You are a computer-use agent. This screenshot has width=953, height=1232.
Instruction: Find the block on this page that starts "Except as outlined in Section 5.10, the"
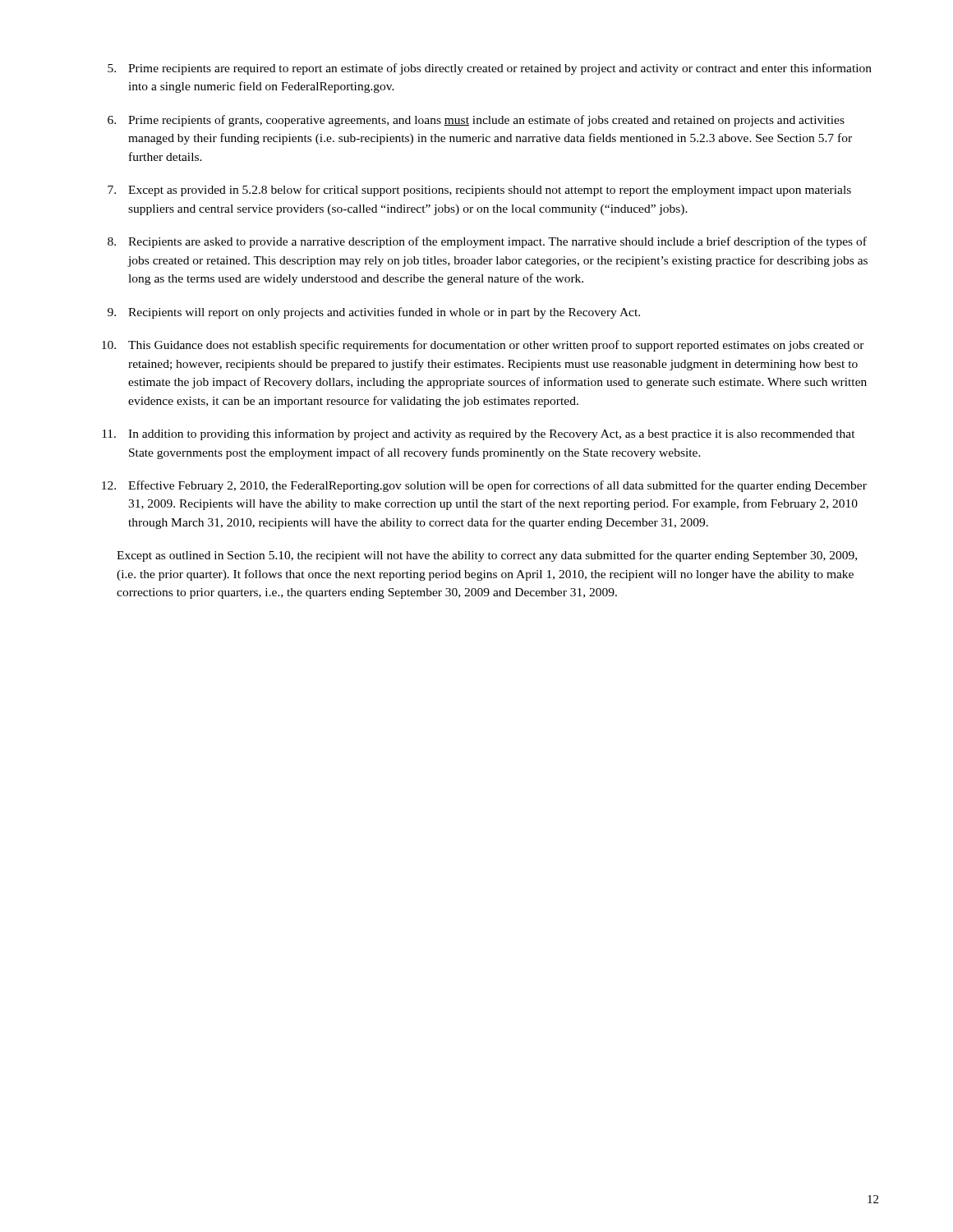(x=487, y=574)
